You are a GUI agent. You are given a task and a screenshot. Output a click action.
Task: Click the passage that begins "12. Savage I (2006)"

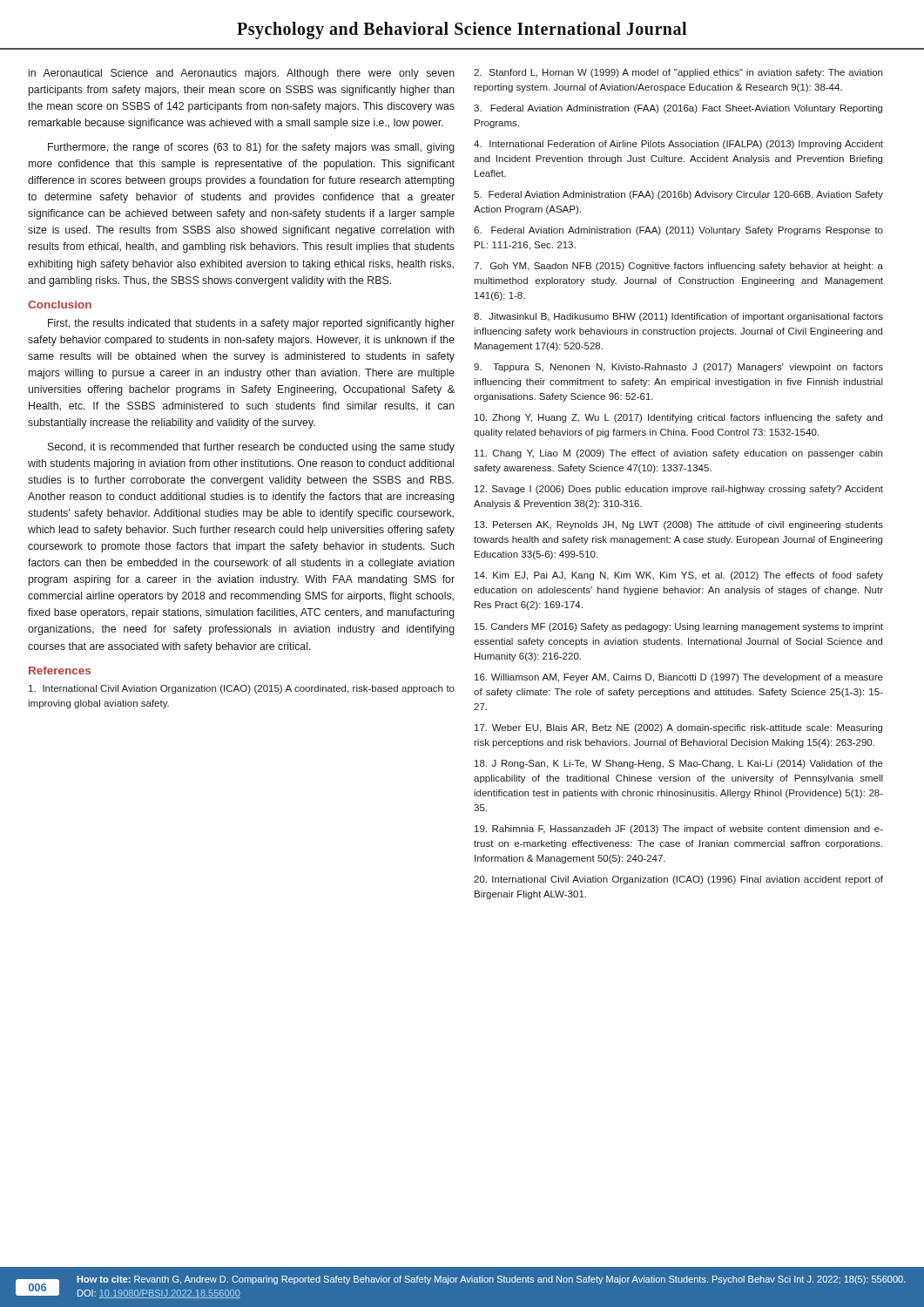[x=678, y=497]
